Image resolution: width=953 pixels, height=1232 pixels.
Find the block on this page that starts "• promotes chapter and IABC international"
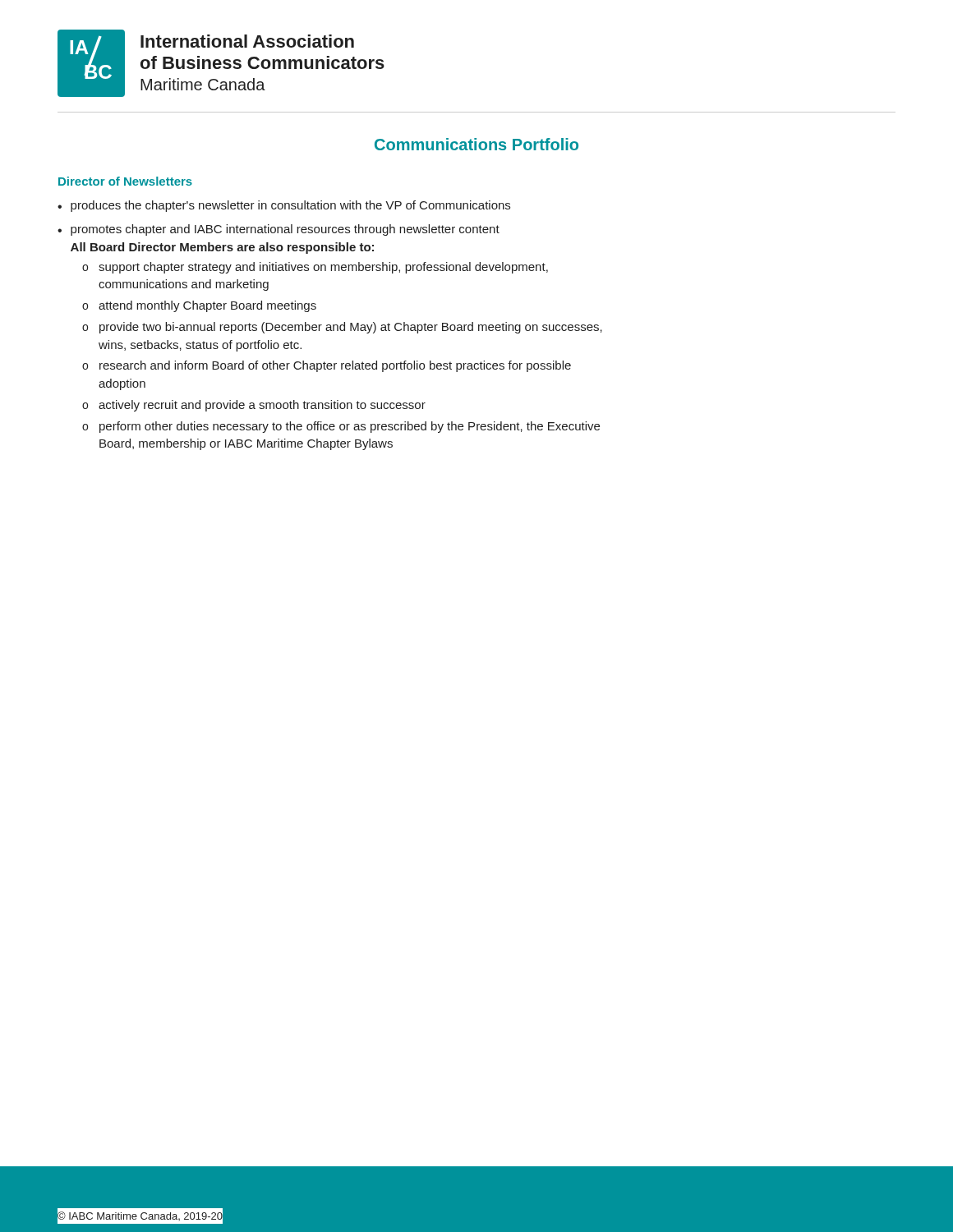(x=476, y=238)
